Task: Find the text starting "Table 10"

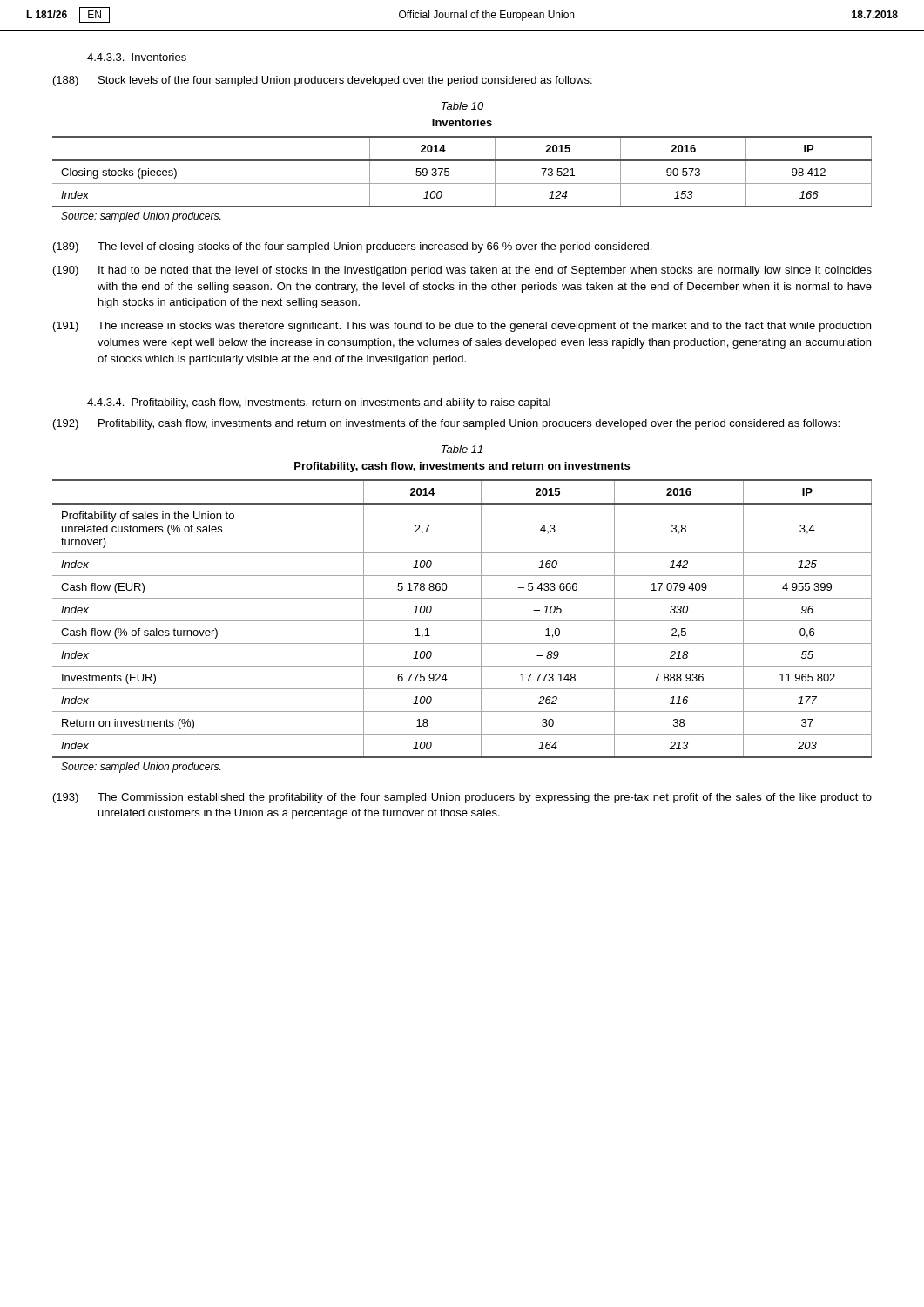Action: [462, 106]
